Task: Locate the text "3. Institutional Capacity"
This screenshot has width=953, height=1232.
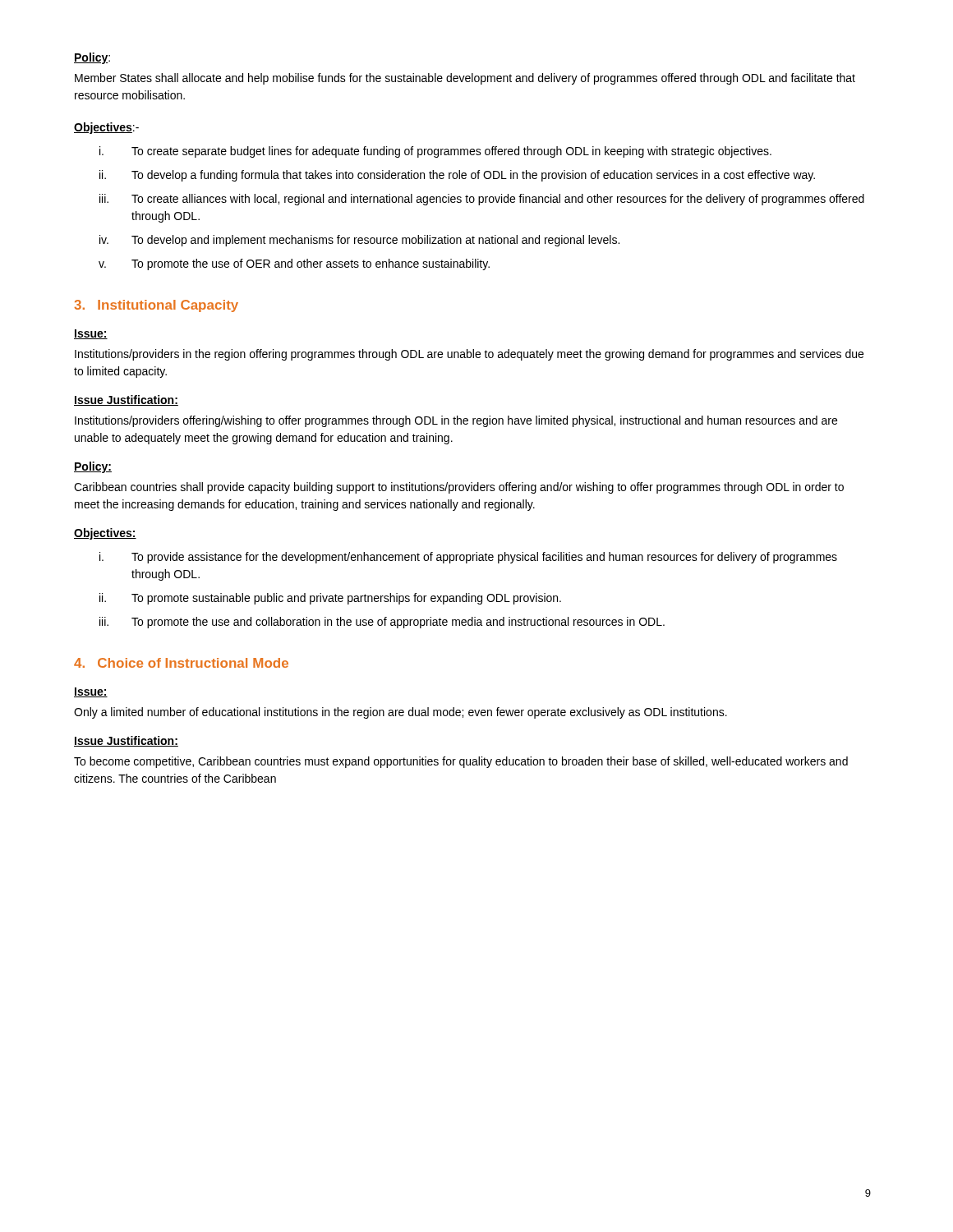Action: [156, 305]
